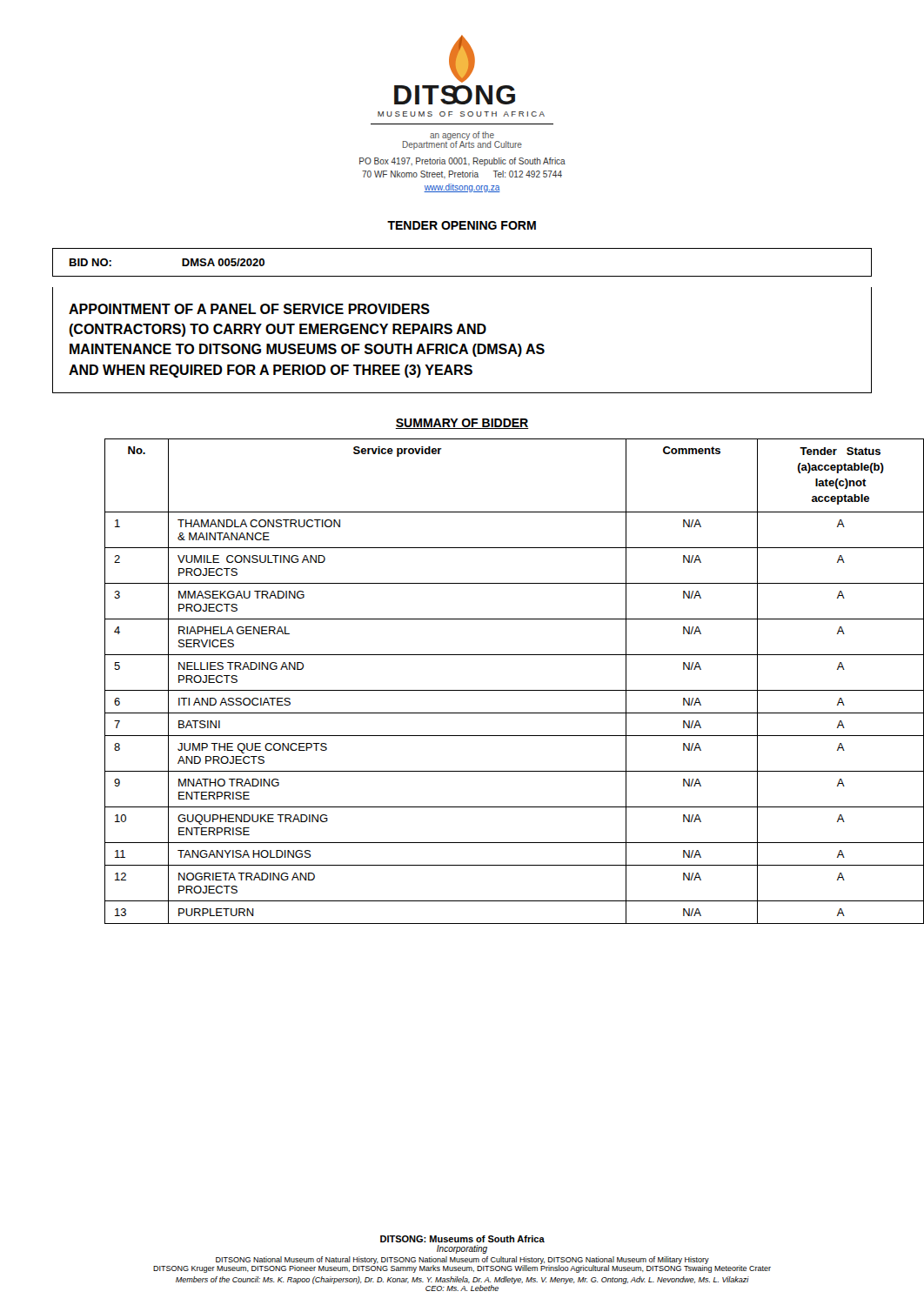Find the table that mentions "BID NO: DMSA 005/2020"
Screen dimensions: 1305x924
[x=462, y=262]
